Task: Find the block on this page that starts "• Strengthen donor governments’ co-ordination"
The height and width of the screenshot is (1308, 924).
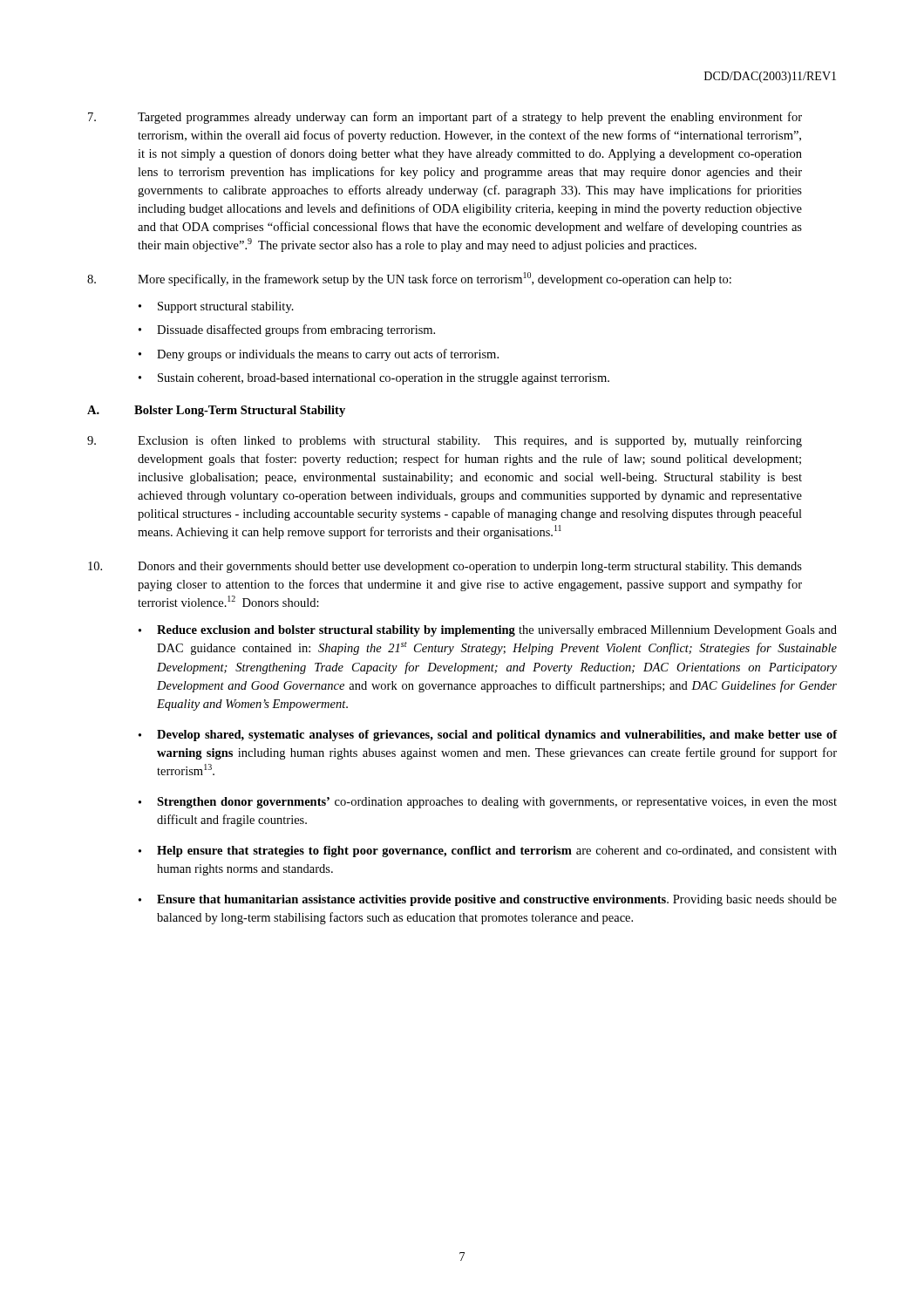Action: click(x=487, y=811)
